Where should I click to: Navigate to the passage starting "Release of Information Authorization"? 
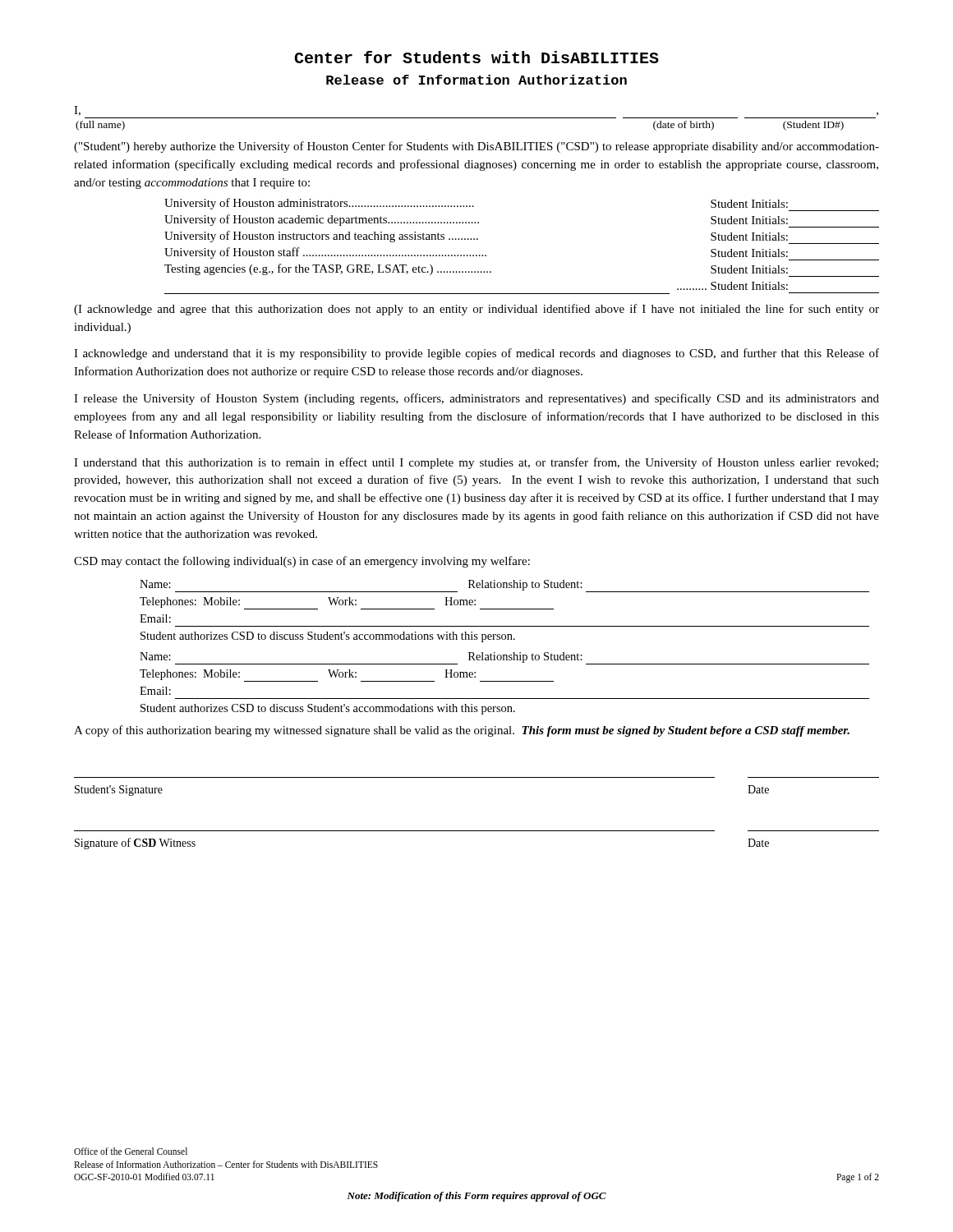(476, 81)
